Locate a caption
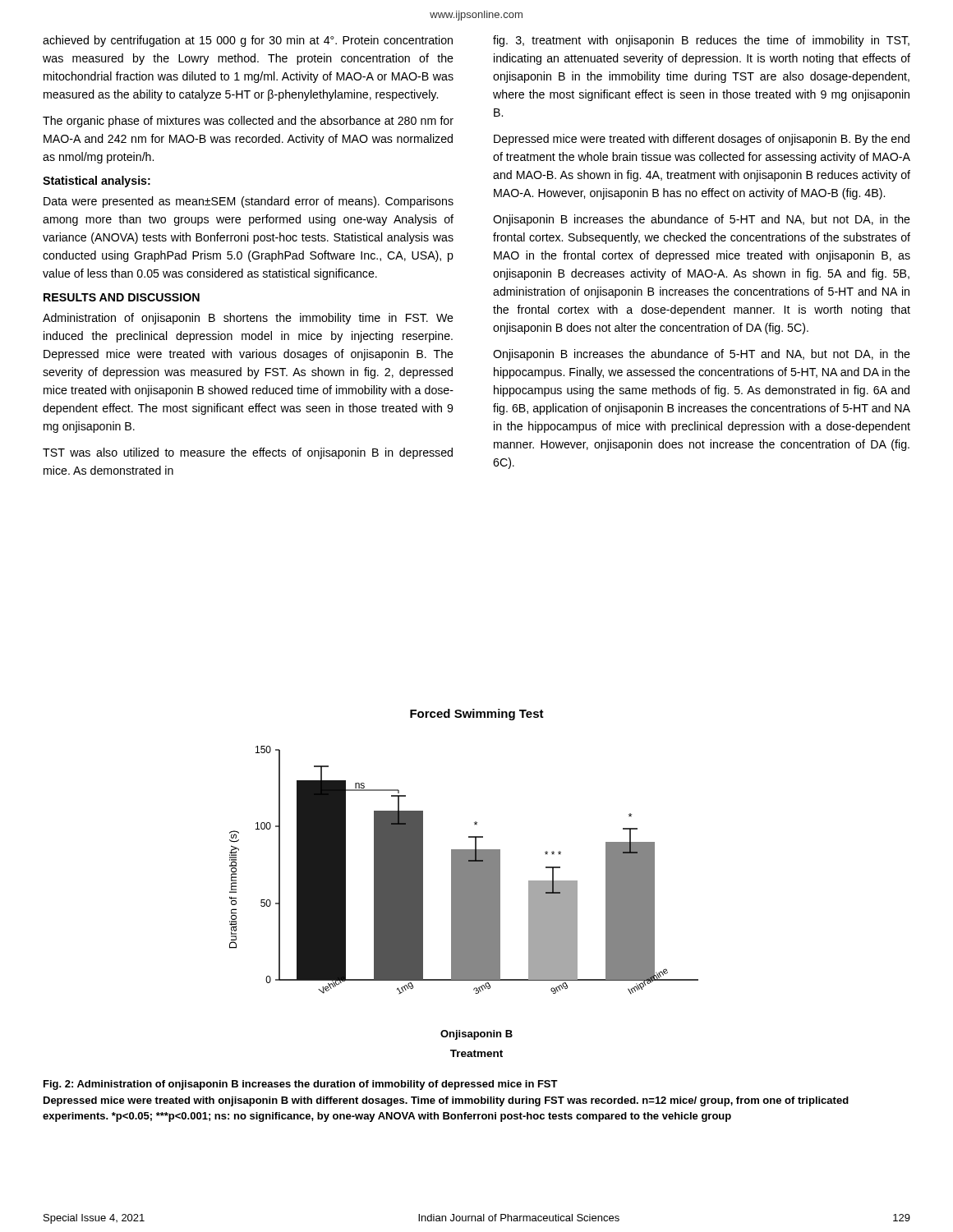This screenshot has height=1232, width=953. pyautogui.click(x=446, y=1100)
